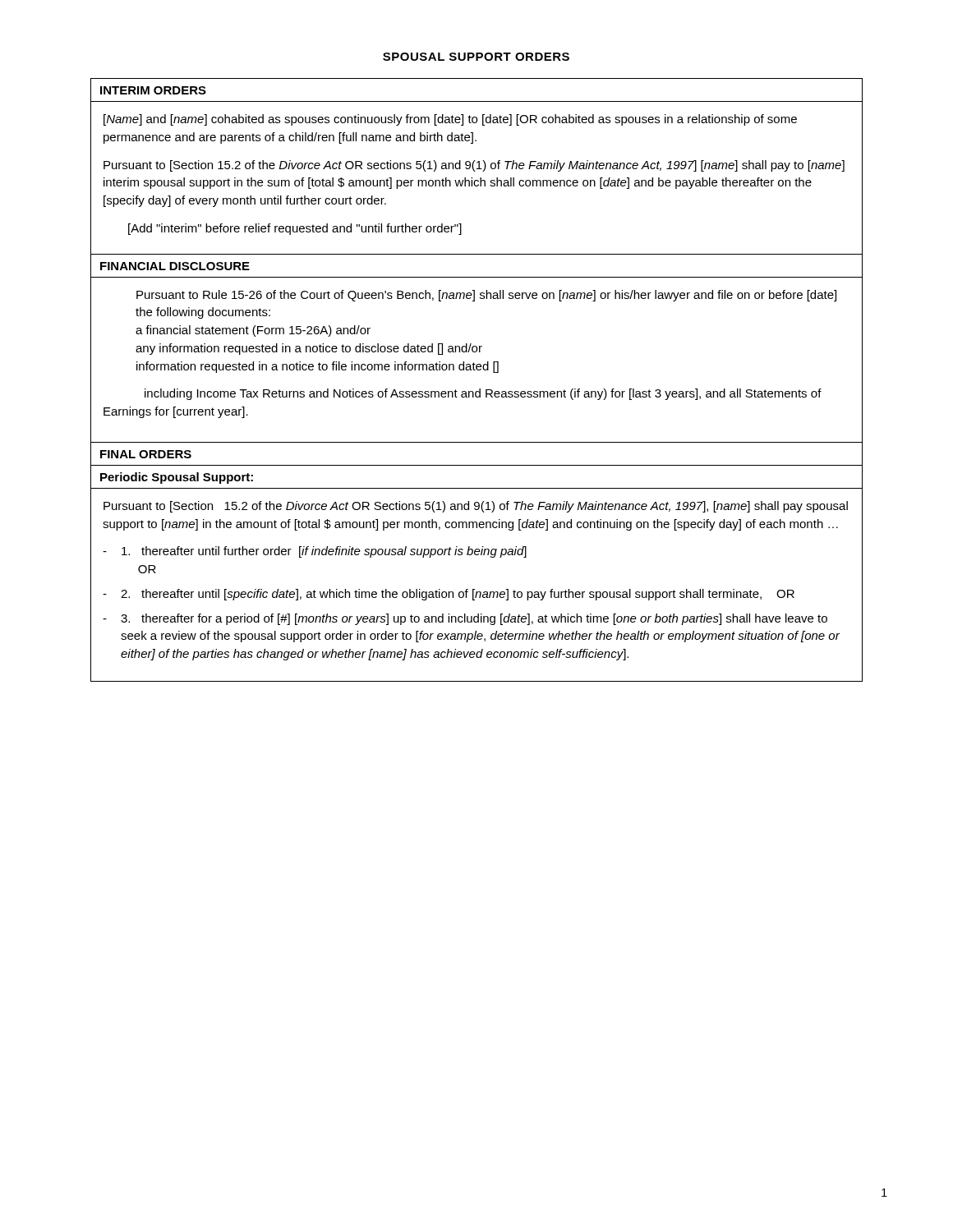
Task: Where is the passage that starts "- 1. thereafter until further order [if indefinite"?
Action: pos(476,560)
